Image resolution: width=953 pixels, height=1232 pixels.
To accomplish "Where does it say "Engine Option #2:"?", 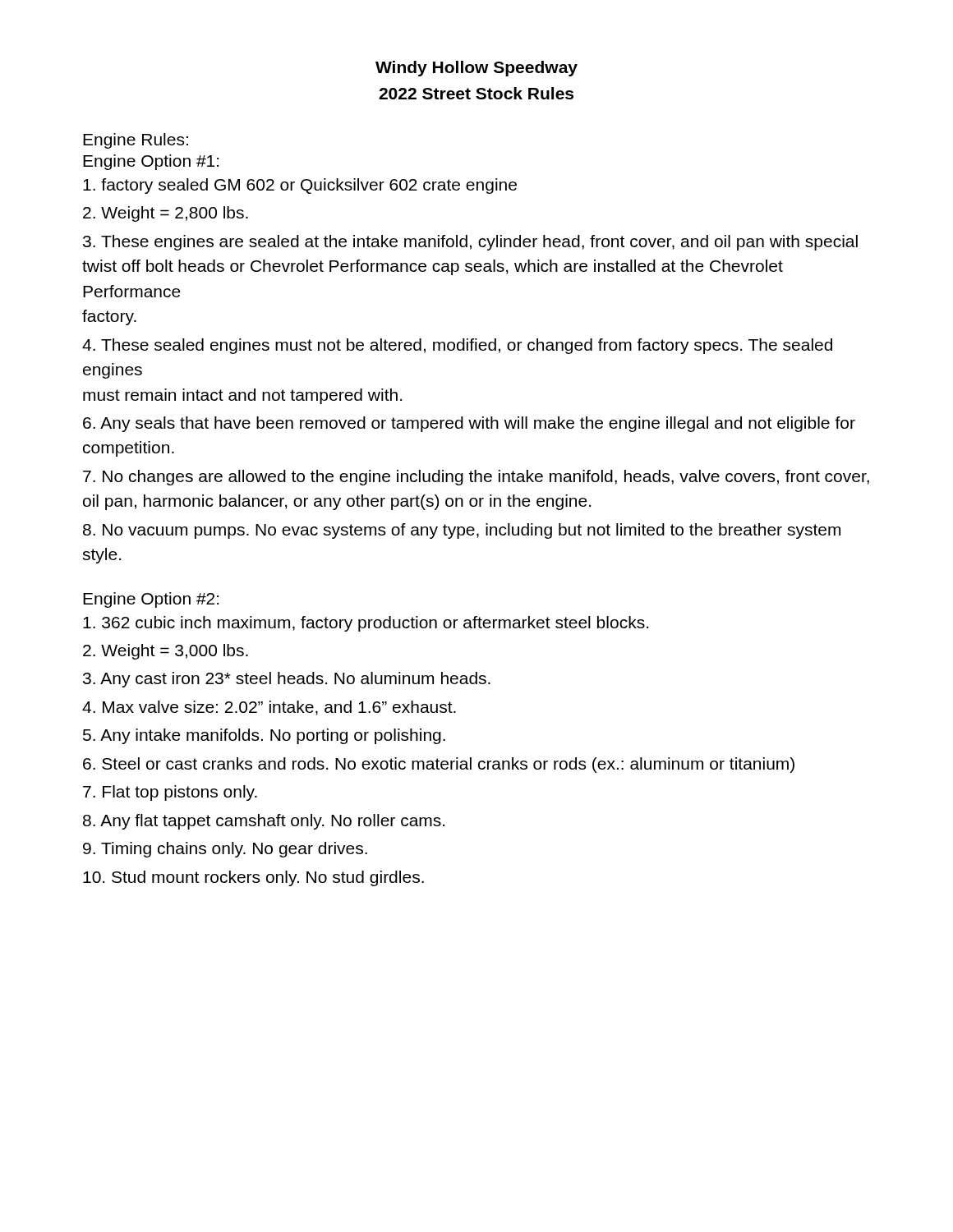I will point(151,598).
